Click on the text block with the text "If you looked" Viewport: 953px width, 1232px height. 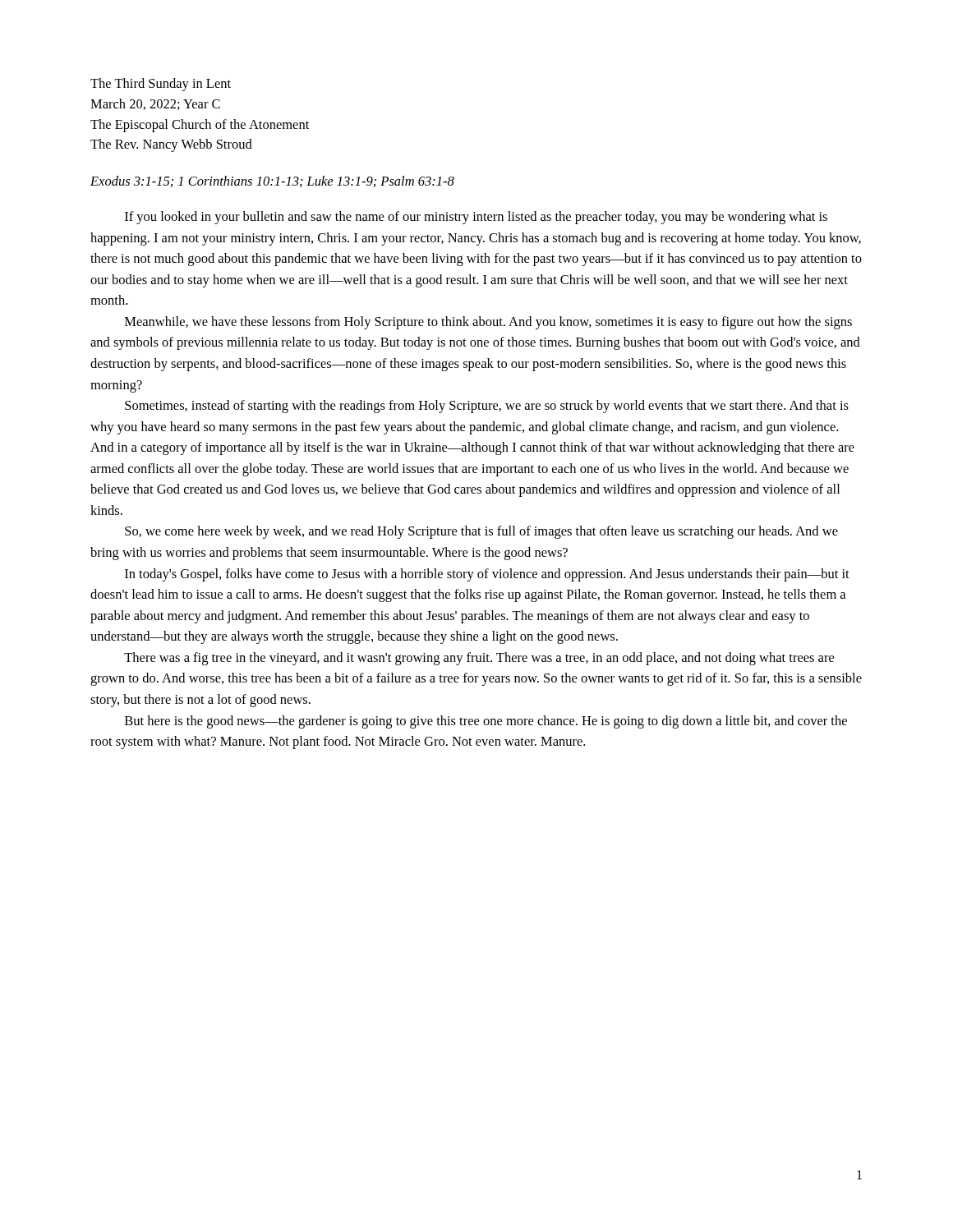pyautogui.click(x=476, y=259)
